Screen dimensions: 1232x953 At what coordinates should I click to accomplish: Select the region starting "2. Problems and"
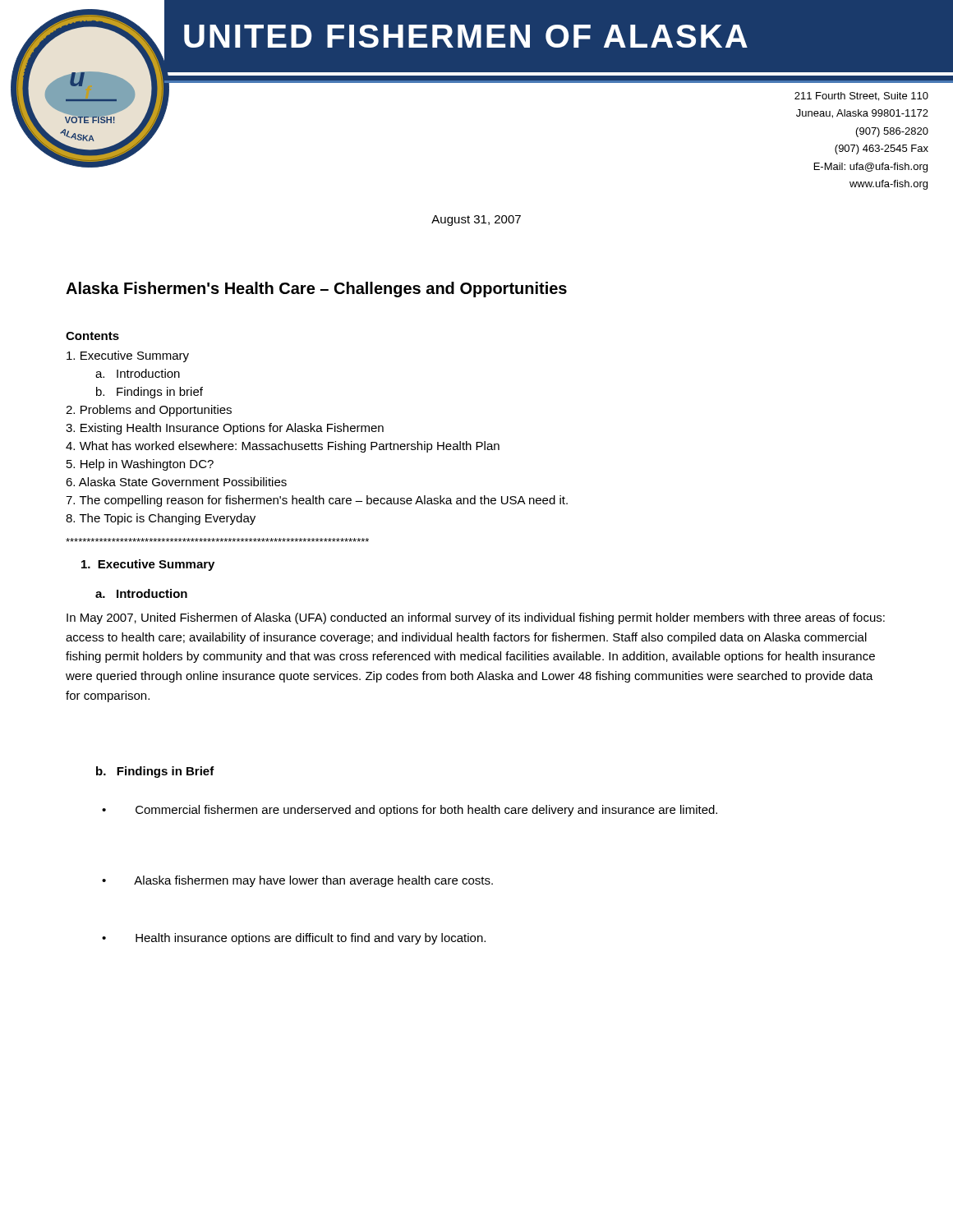pos(149,409)
